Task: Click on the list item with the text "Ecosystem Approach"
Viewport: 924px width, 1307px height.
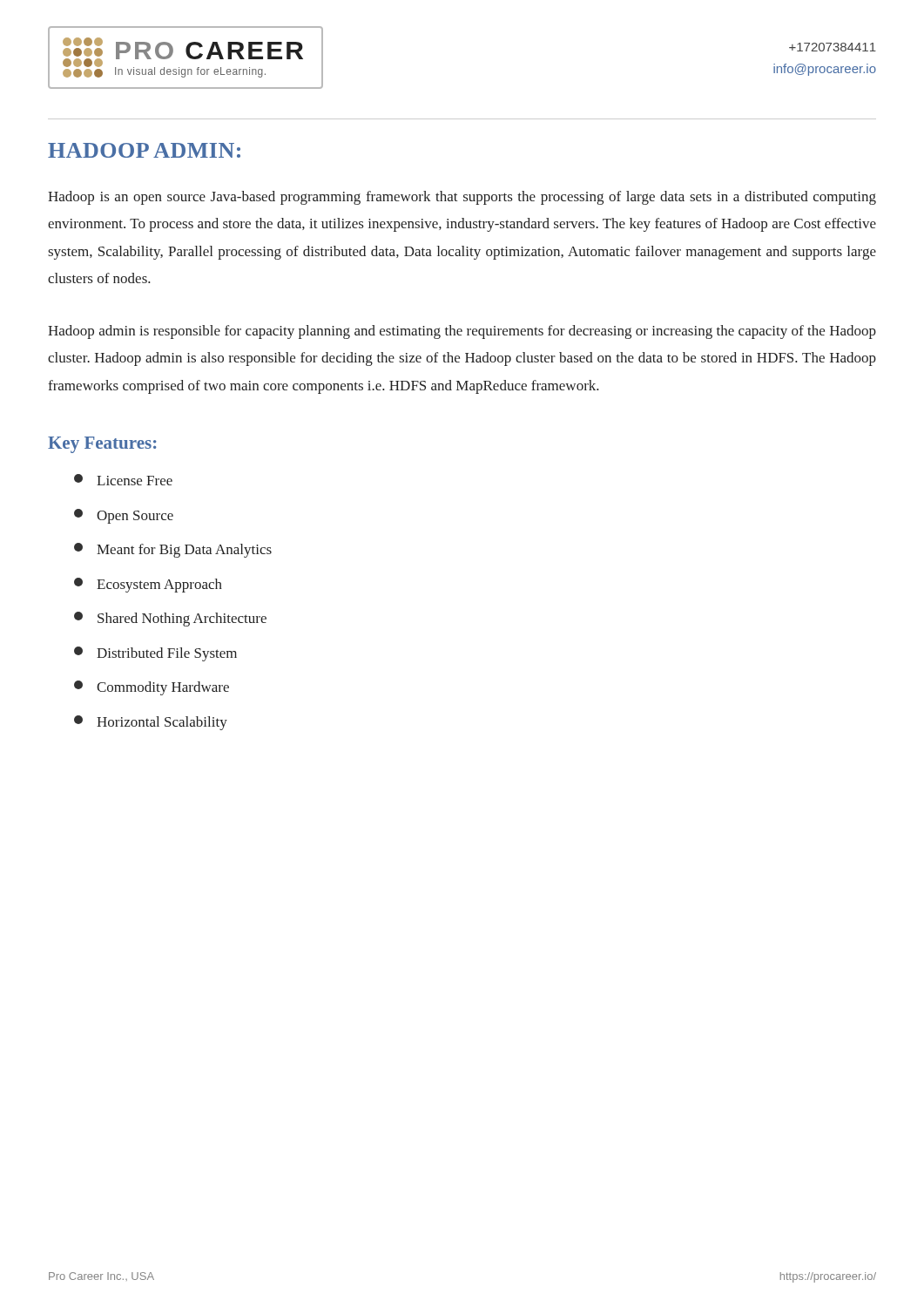Action: (148, 584)
